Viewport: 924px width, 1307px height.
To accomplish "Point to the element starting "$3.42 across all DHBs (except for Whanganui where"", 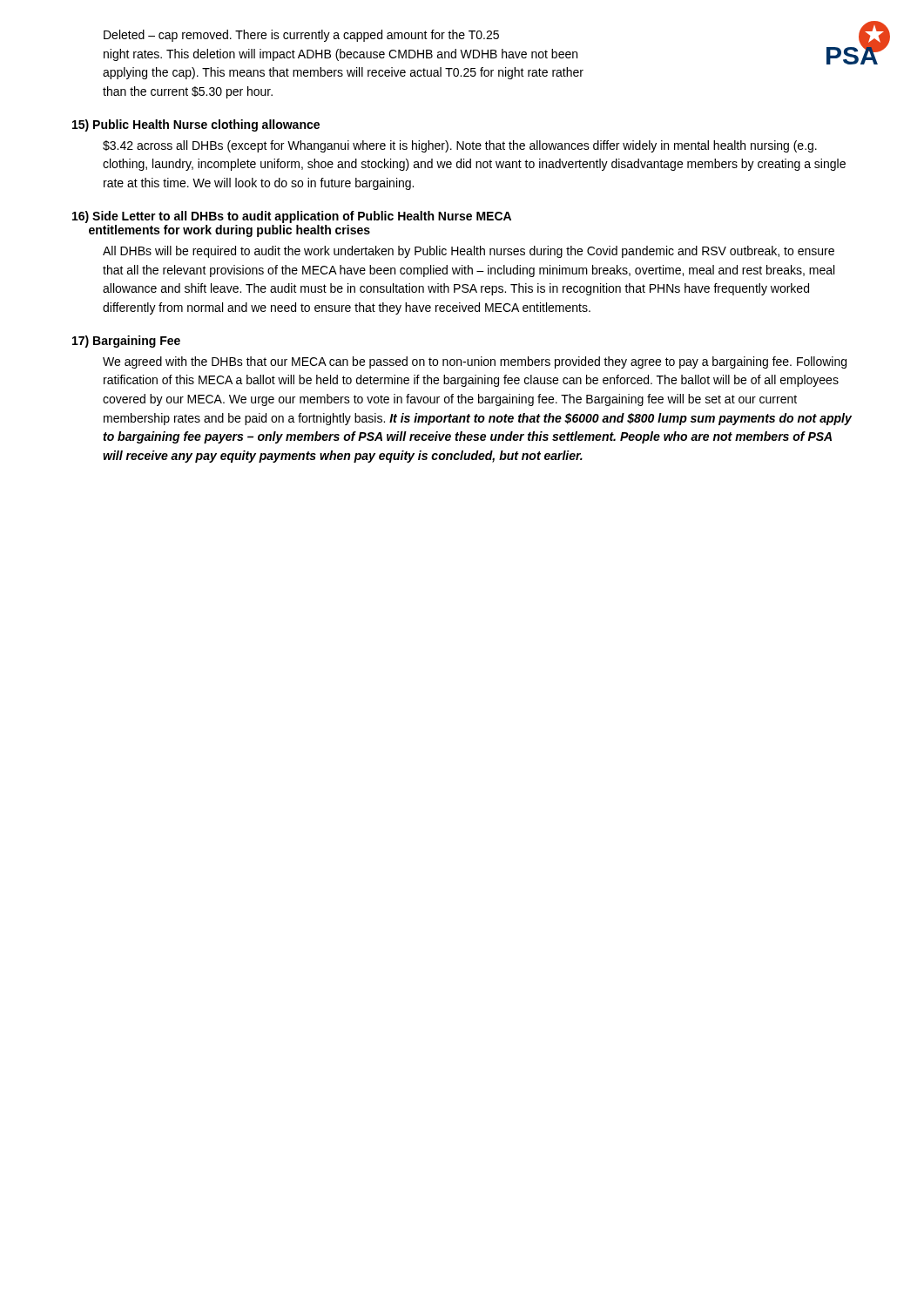I will click(x=478, y=165).
